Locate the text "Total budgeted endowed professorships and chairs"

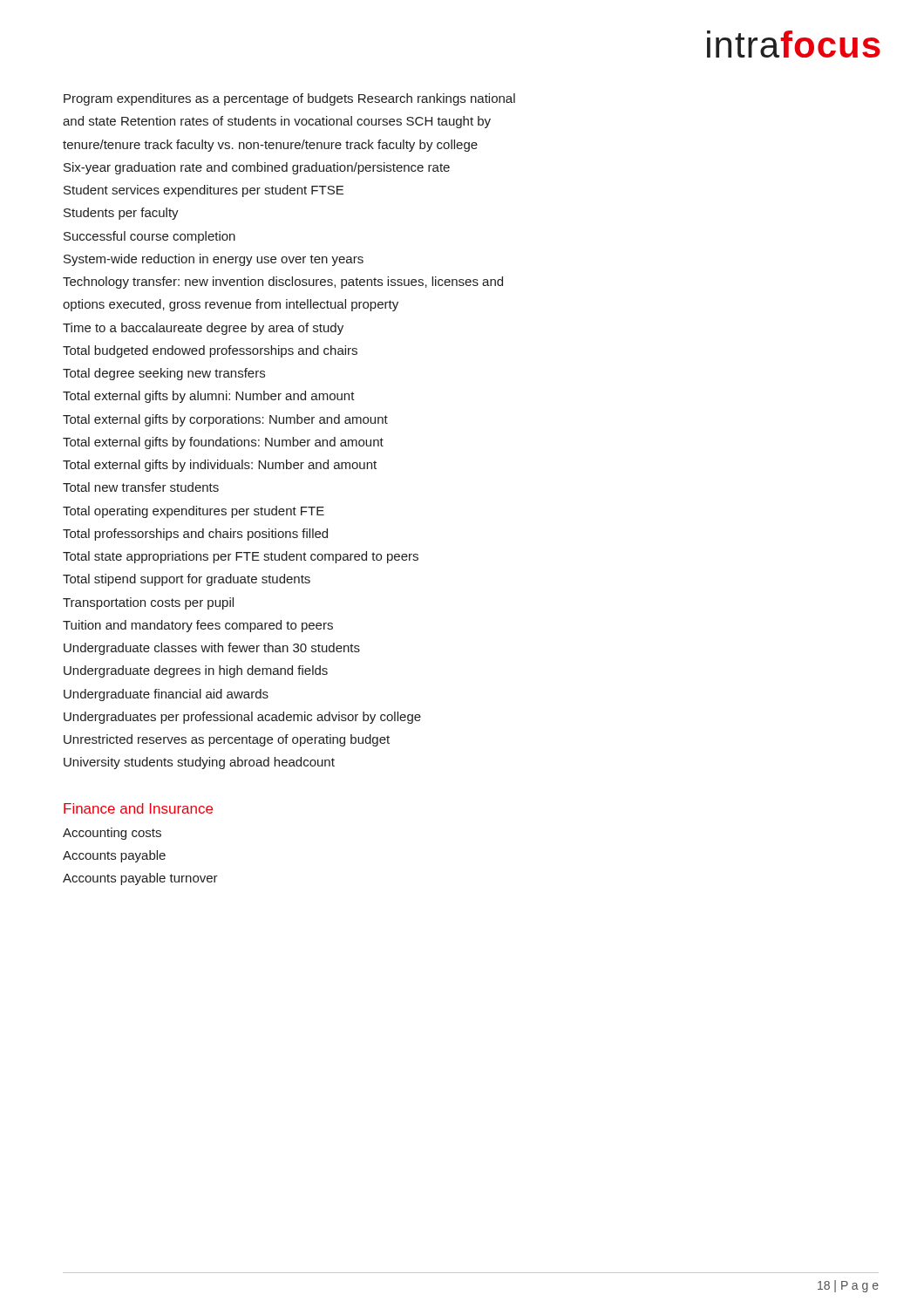[210, 351]
